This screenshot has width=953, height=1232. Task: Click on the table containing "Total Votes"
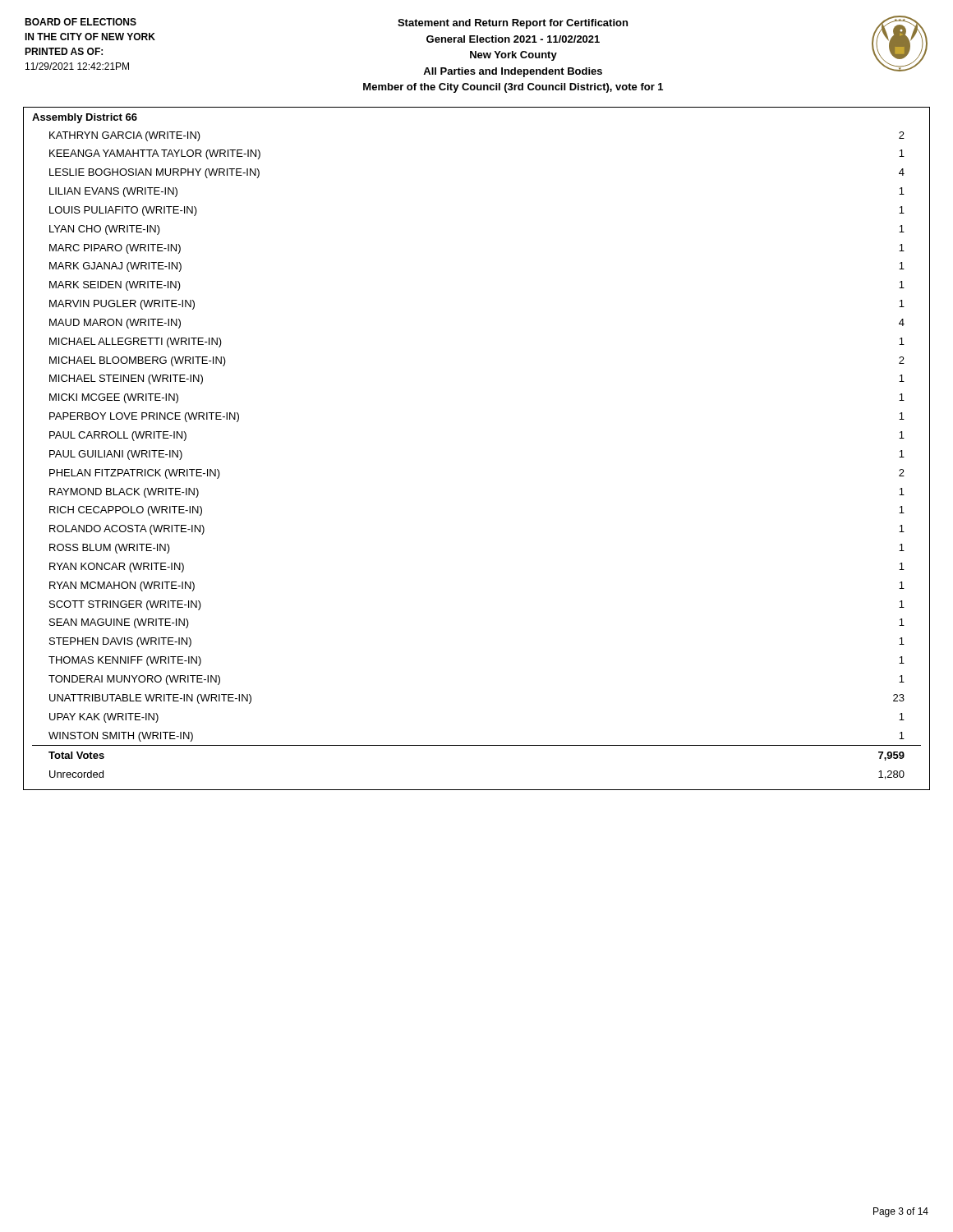tap(476, 455)
